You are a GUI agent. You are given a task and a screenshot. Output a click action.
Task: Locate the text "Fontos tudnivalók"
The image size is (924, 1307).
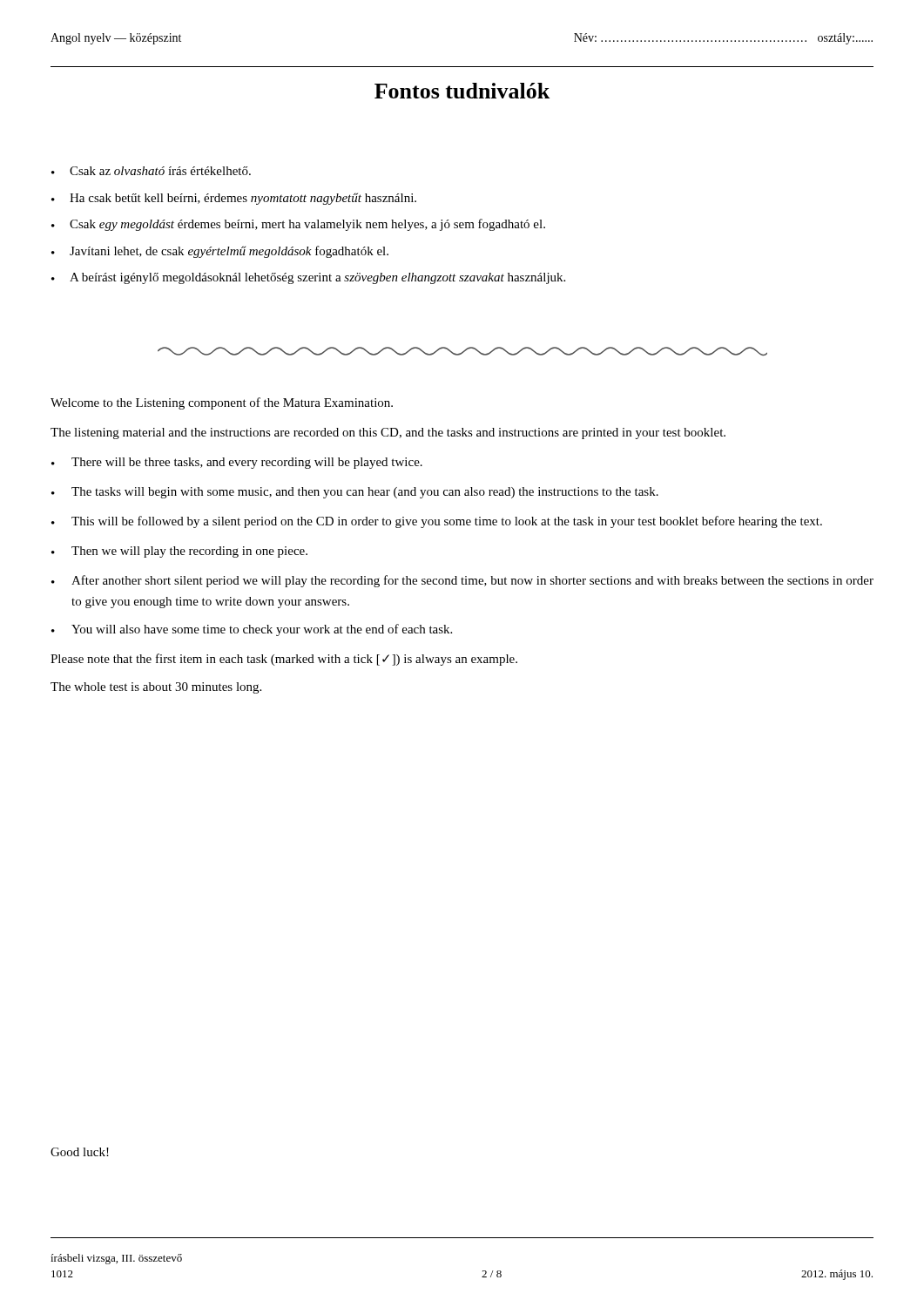point(462,91)
